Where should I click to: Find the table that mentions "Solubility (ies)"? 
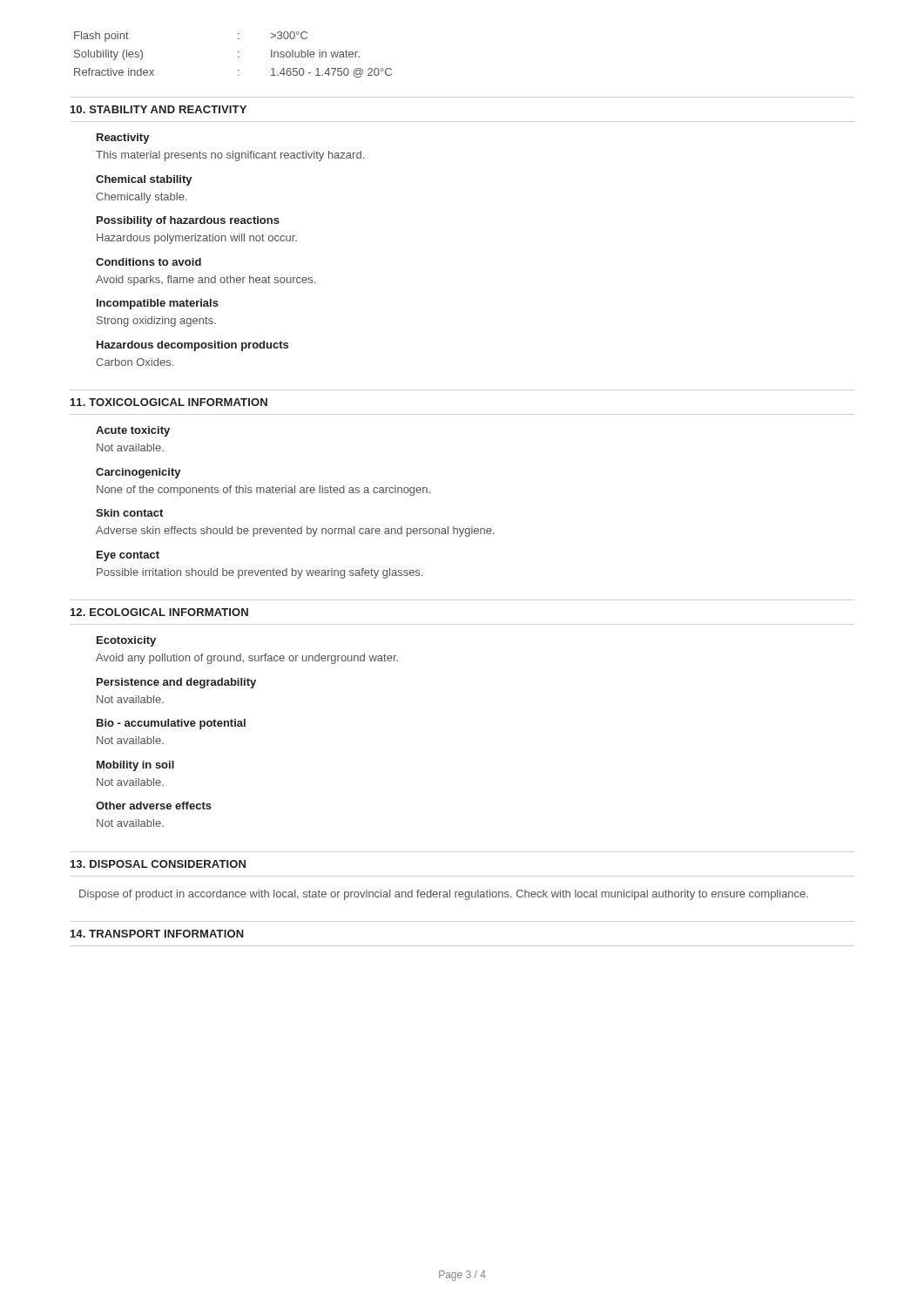pos(462,54)
